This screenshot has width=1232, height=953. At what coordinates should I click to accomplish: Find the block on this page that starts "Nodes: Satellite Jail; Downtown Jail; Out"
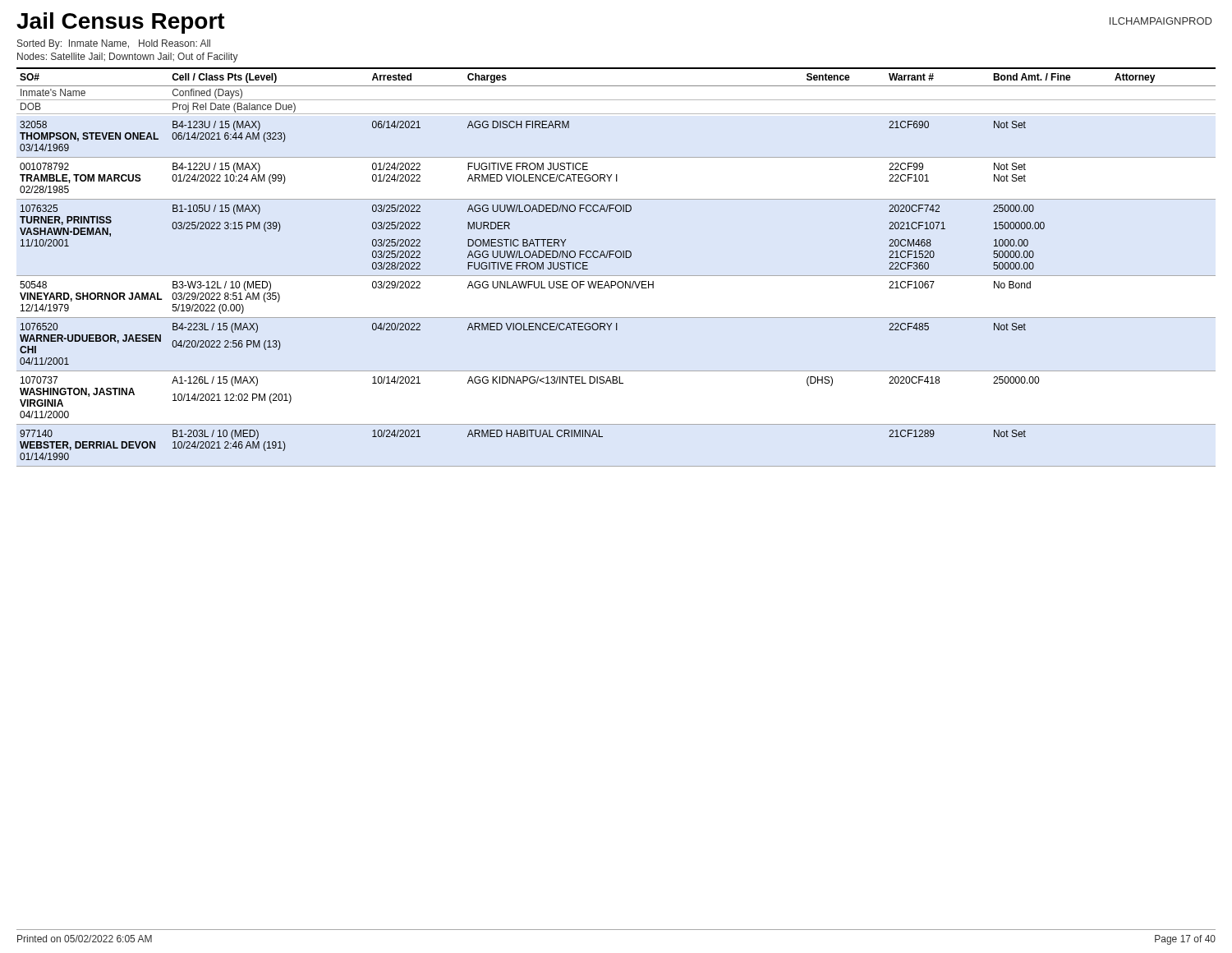pos(127,57)
